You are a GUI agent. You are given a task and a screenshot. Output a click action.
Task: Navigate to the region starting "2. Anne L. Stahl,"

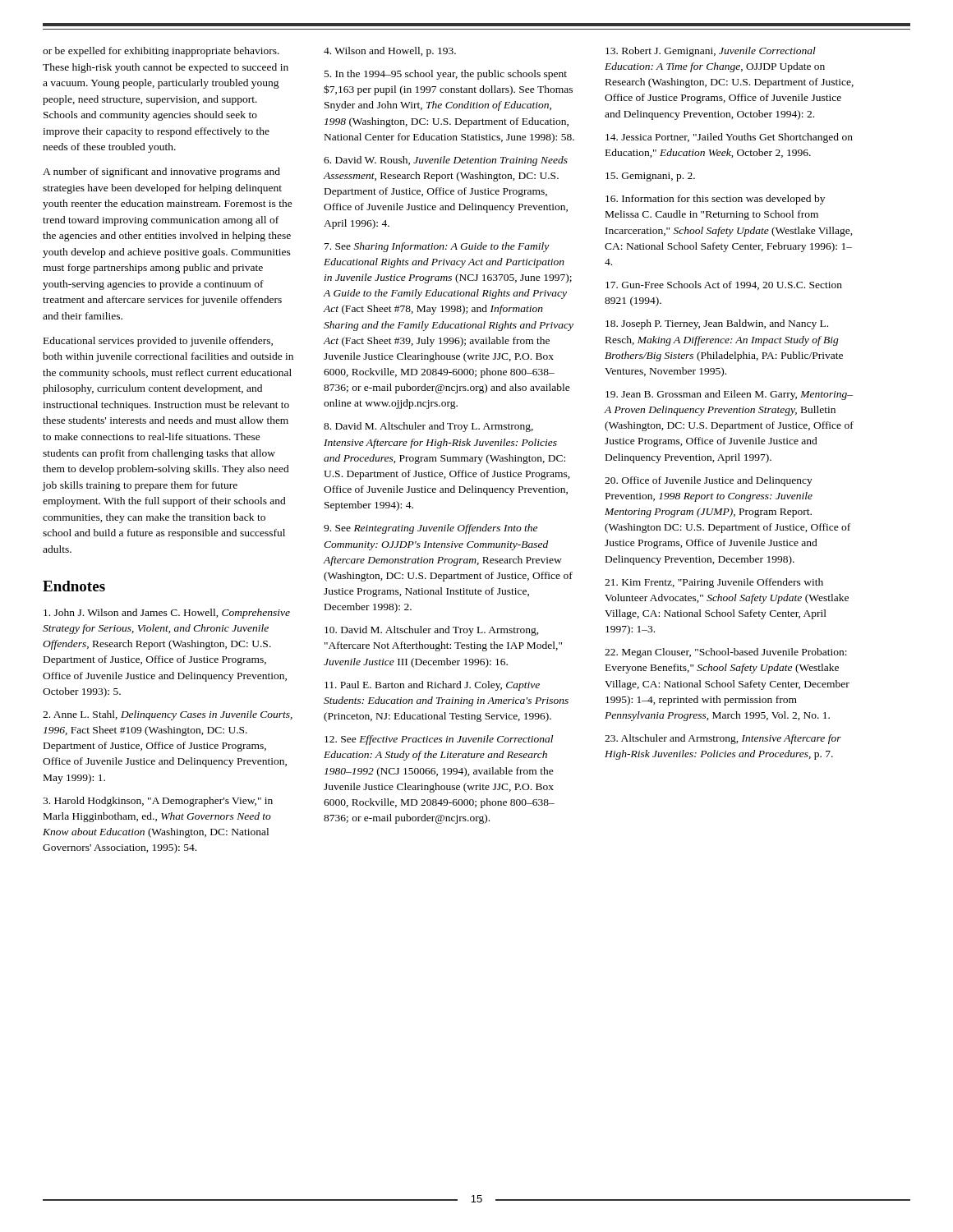click(168, 746)
